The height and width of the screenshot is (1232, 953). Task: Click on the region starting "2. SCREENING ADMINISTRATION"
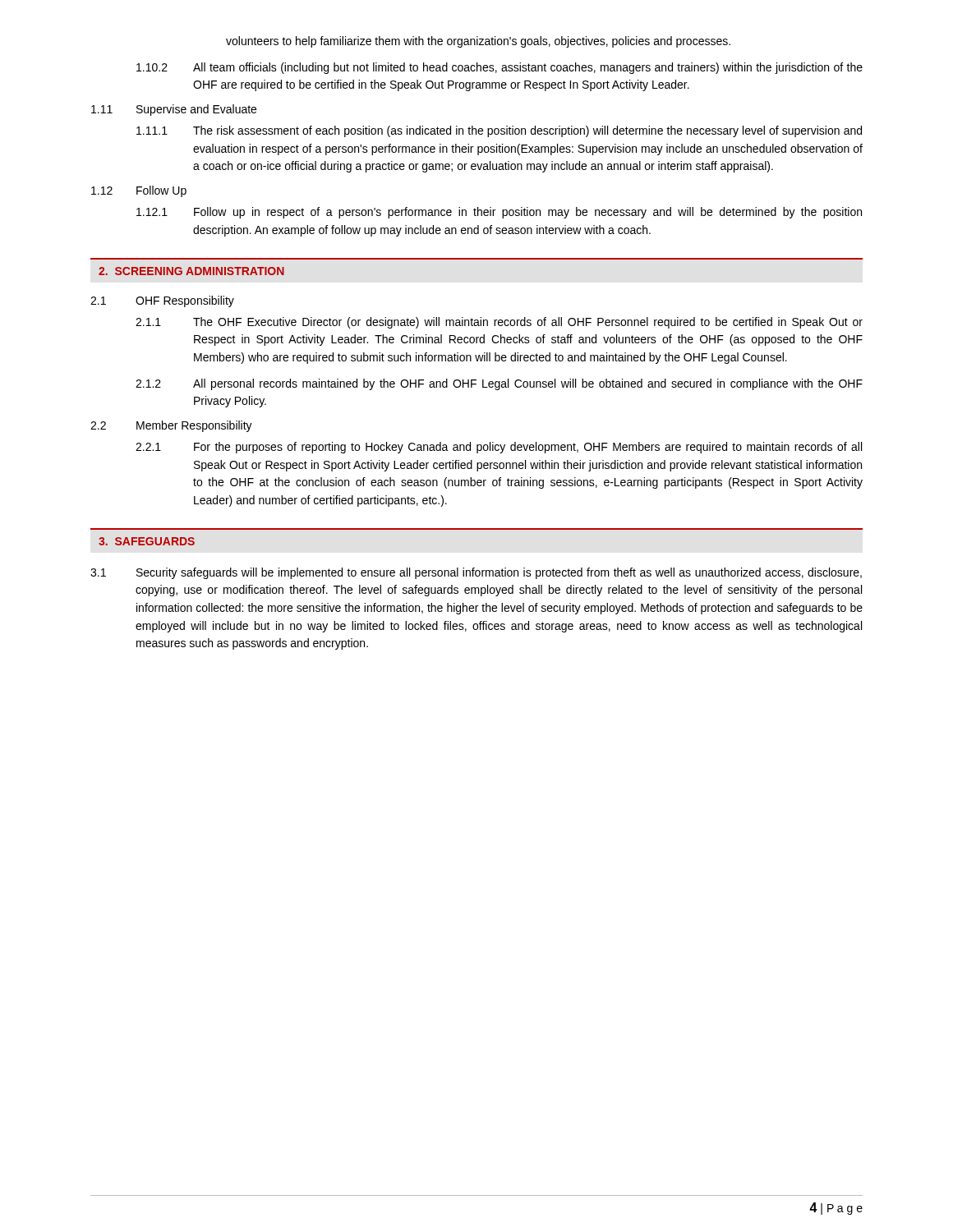[x=192, y=271]
